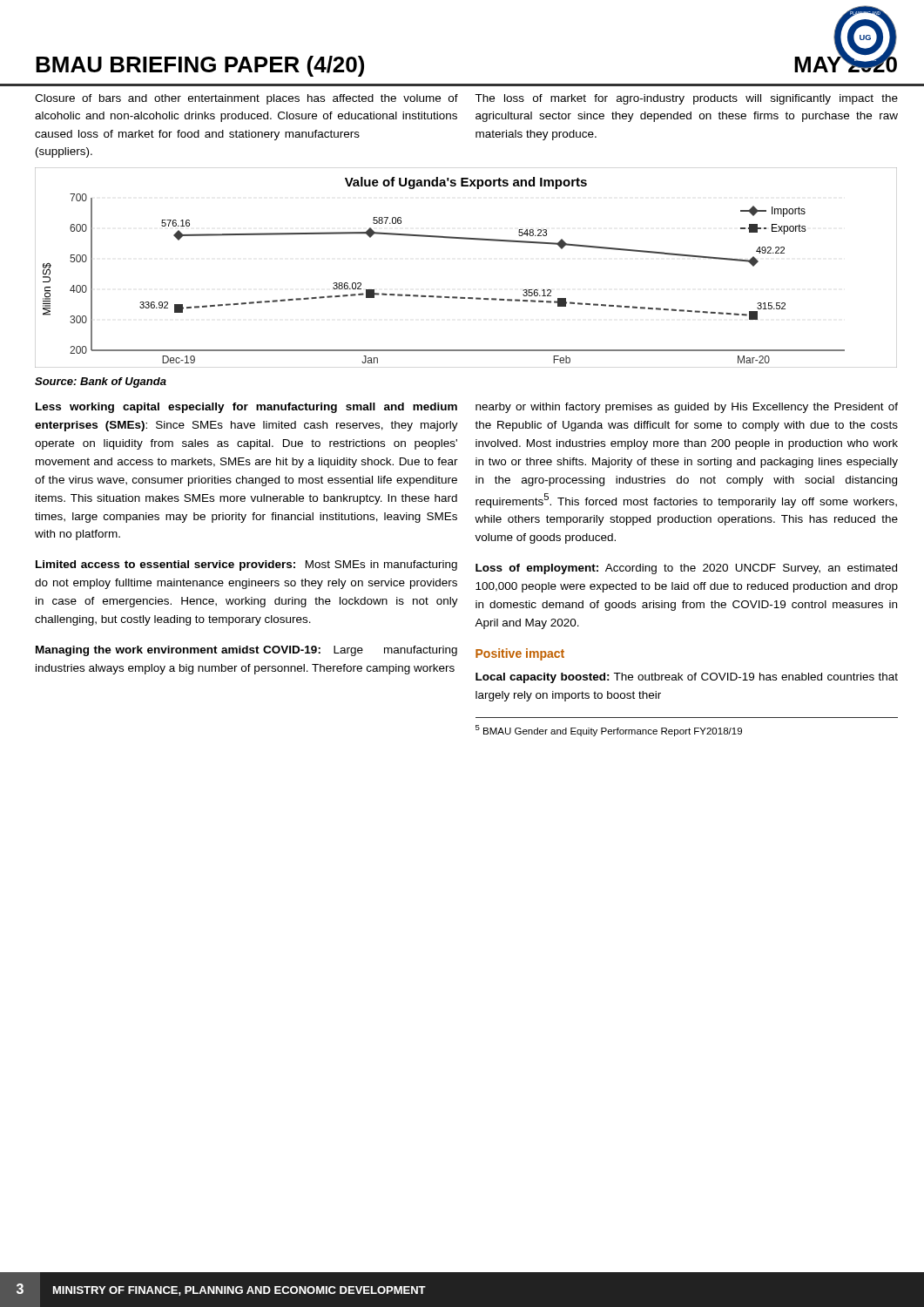Locate the text starting "Managing the work environment amidst COVID-19:"
The width and height of the screenshot is (924, 1307).
[246, 659]
